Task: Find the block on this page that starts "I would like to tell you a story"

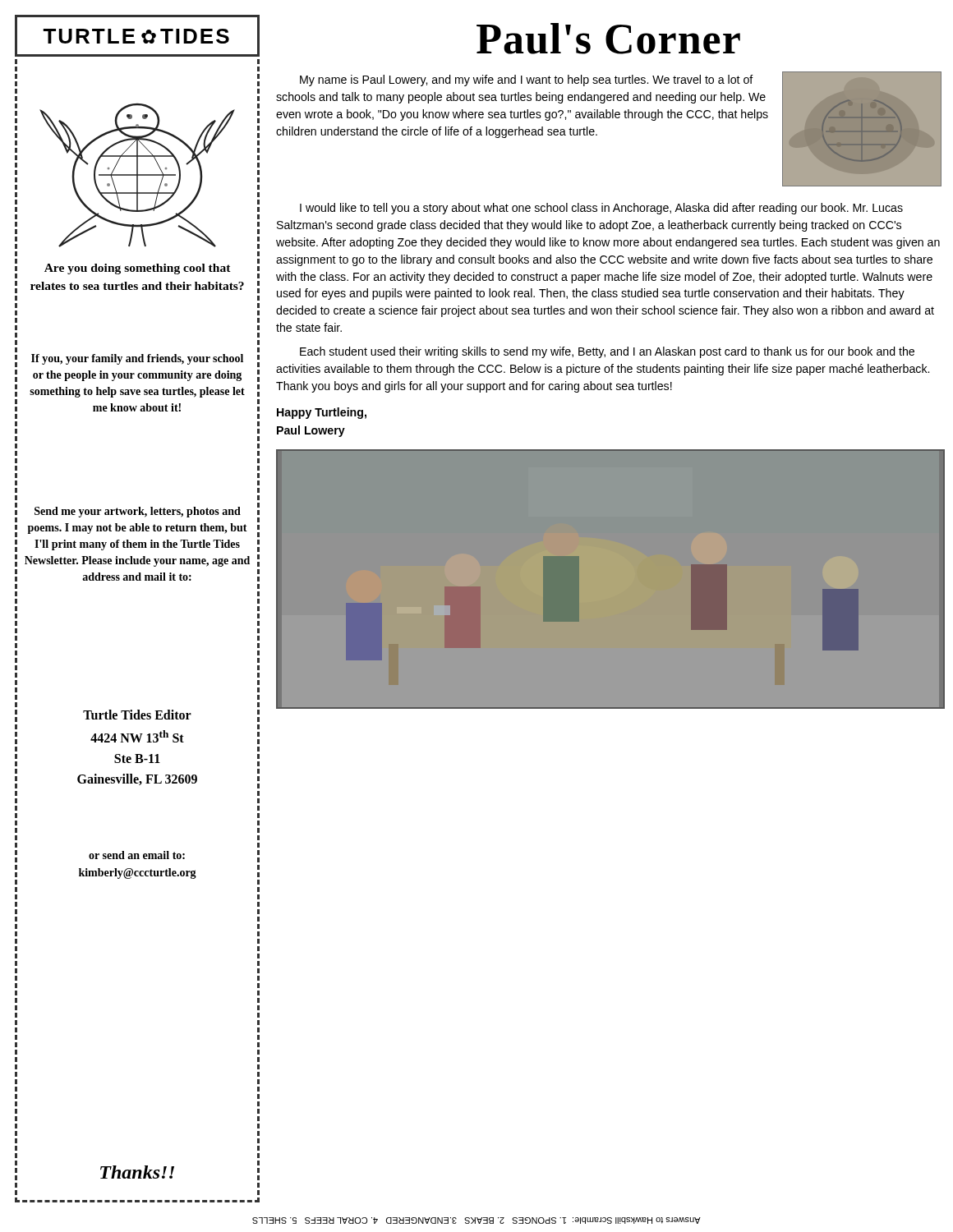Action: (609, 297)
